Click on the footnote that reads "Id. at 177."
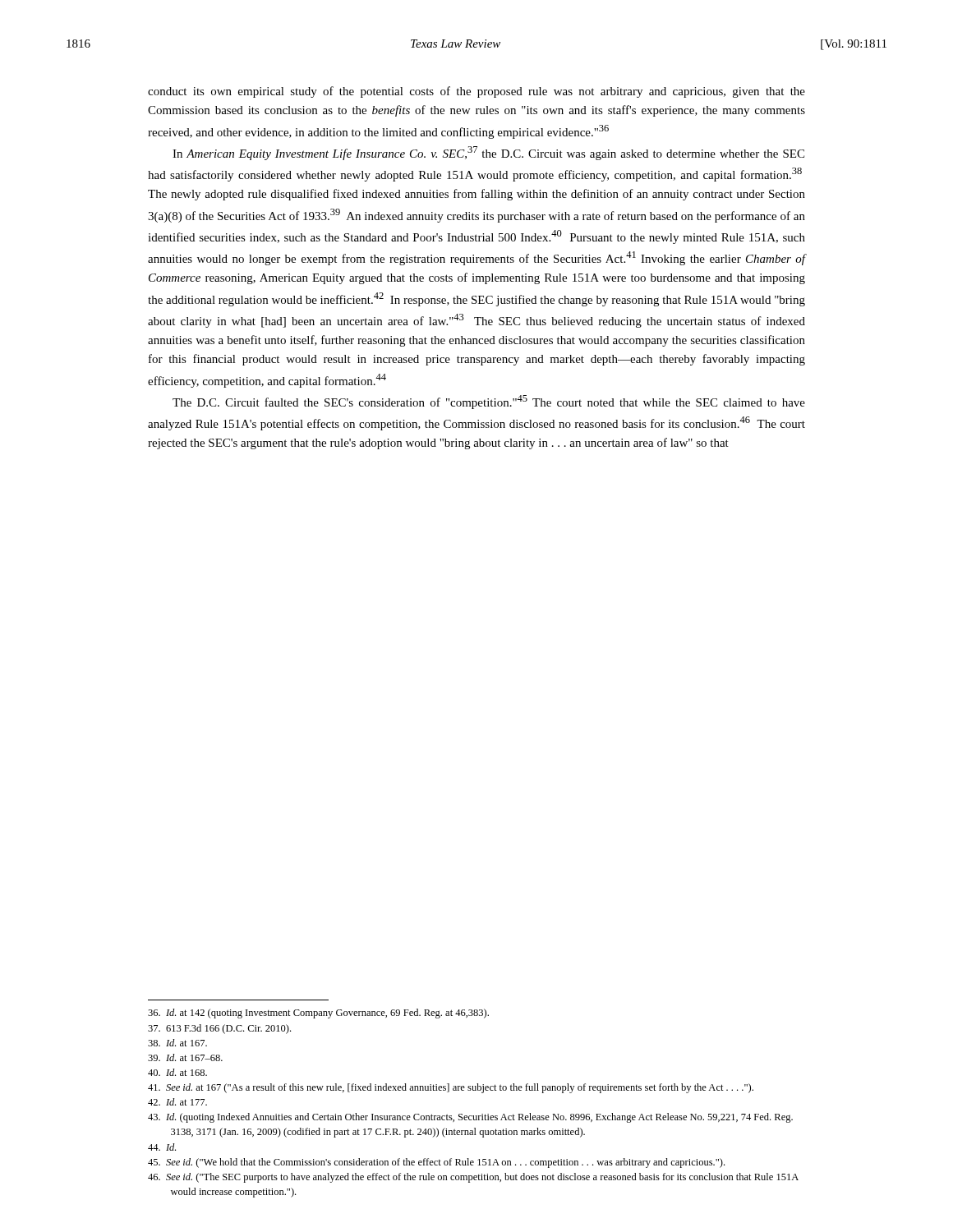 (178, 1102)
